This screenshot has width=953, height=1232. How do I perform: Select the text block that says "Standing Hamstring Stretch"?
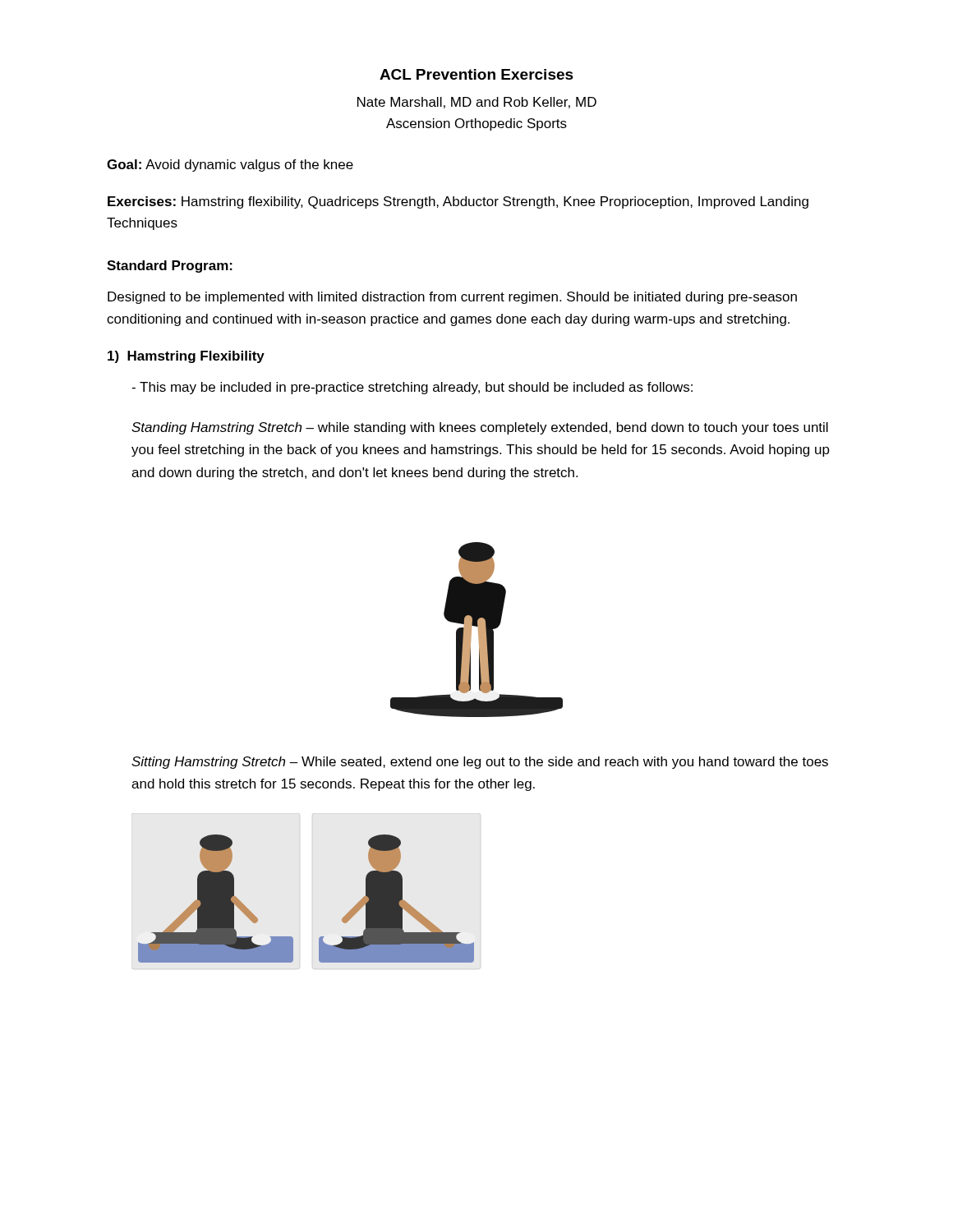(481, 450)
